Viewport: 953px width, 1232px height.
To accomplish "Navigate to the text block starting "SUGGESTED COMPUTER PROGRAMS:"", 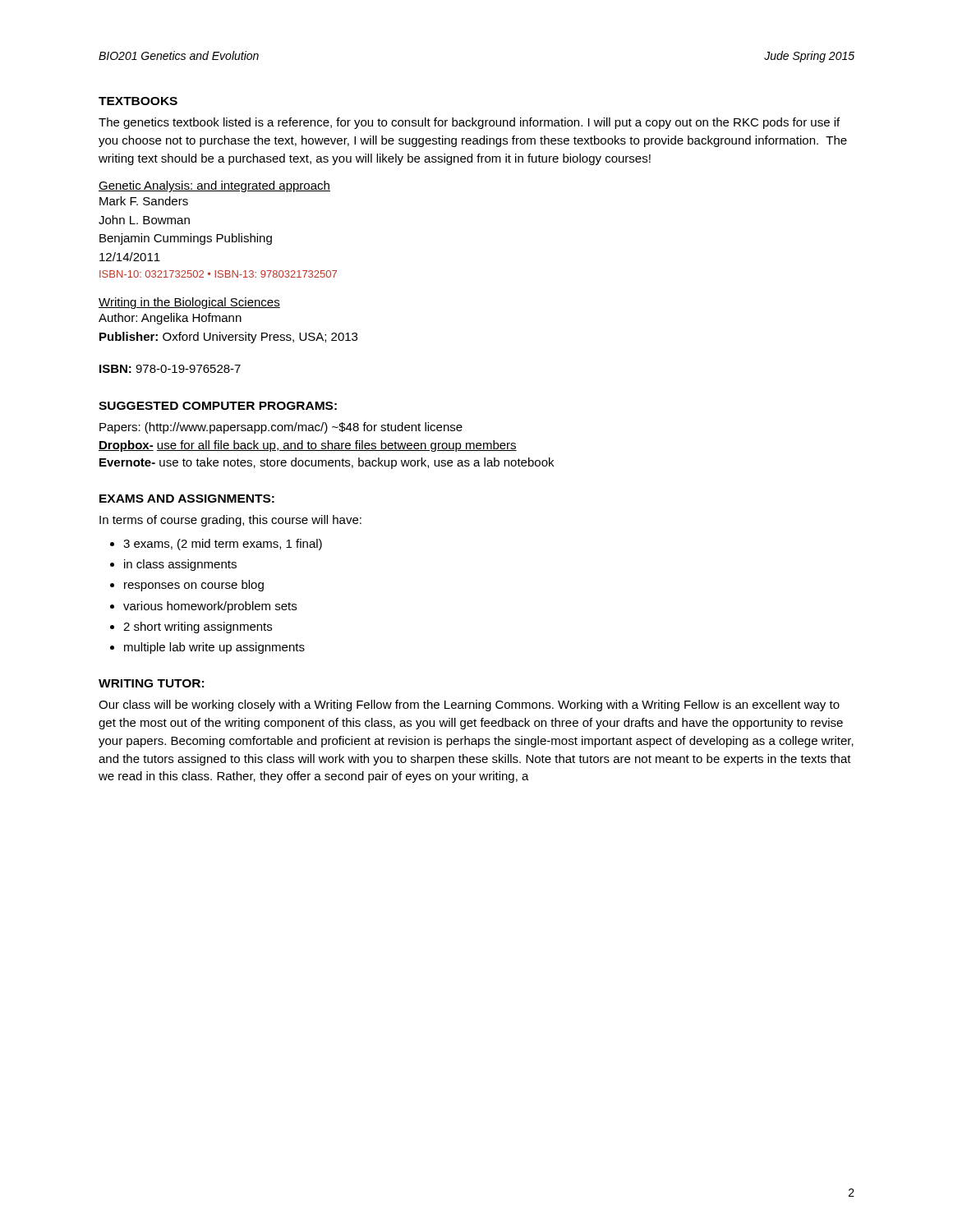I will pyautogui.click(x=218, y=405).
